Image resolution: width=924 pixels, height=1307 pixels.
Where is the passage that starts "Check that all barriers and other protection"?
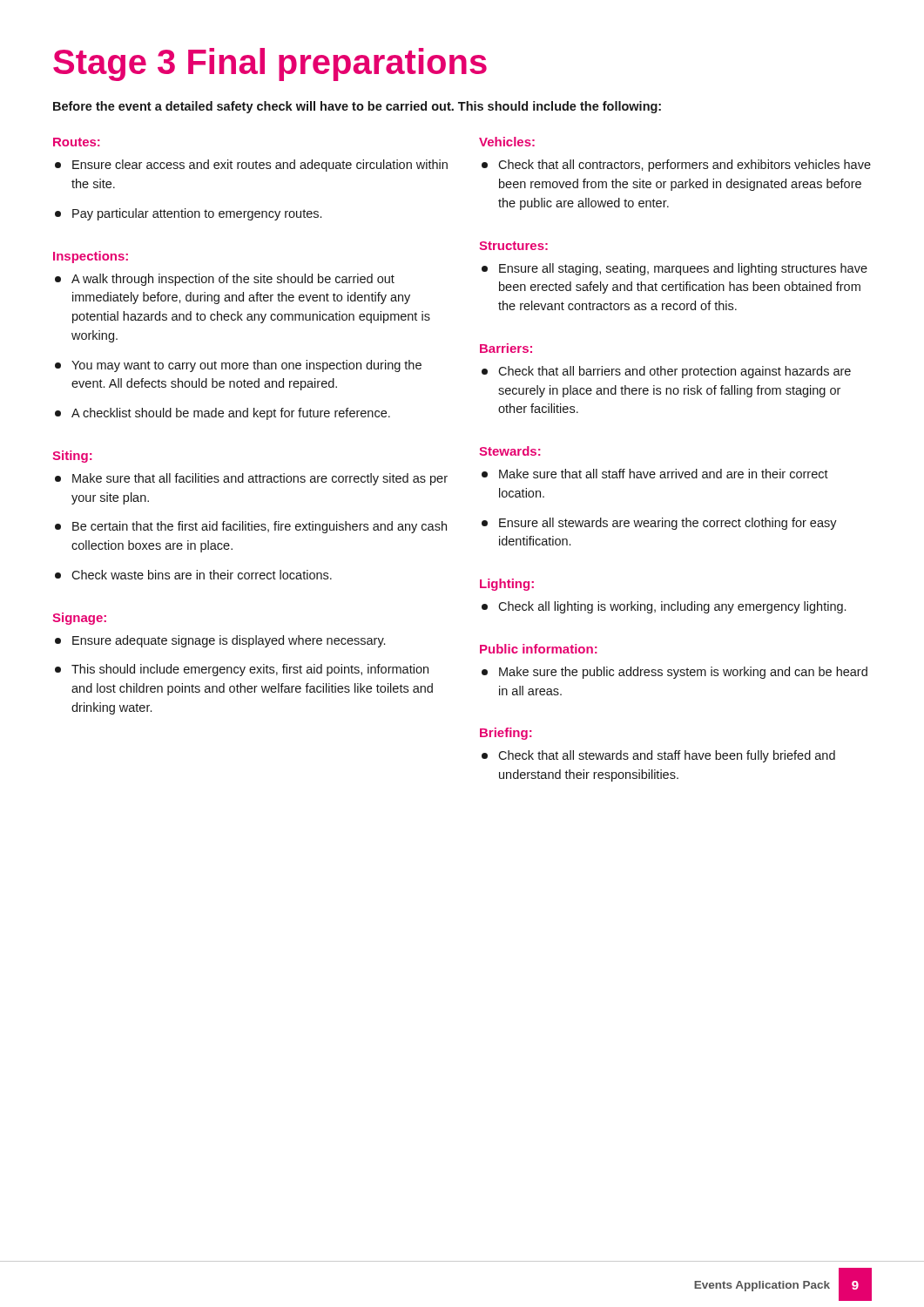pos(675,390)
